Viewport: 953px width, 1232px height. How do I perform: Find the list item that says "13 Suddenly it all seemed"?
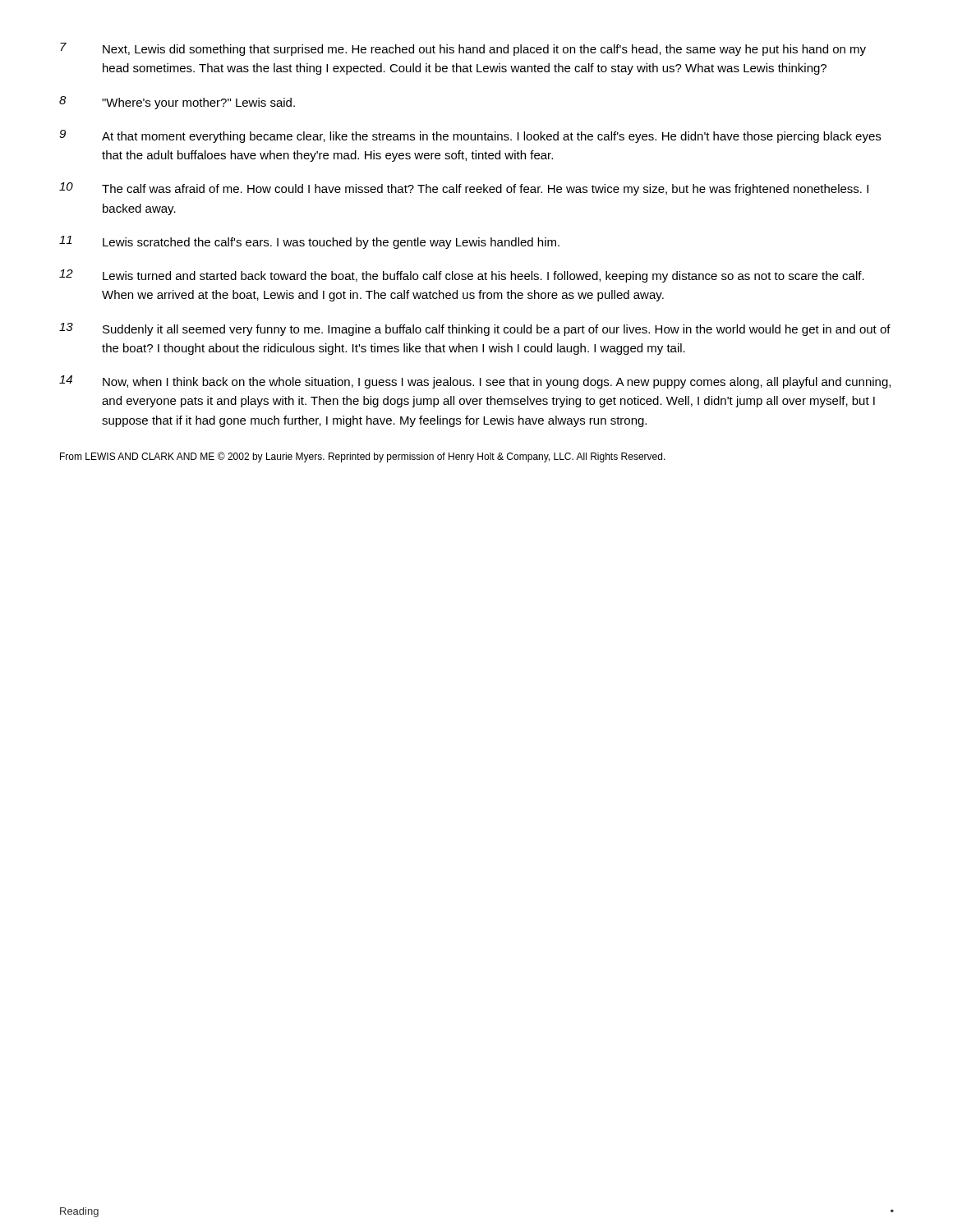tap(476, 338)
